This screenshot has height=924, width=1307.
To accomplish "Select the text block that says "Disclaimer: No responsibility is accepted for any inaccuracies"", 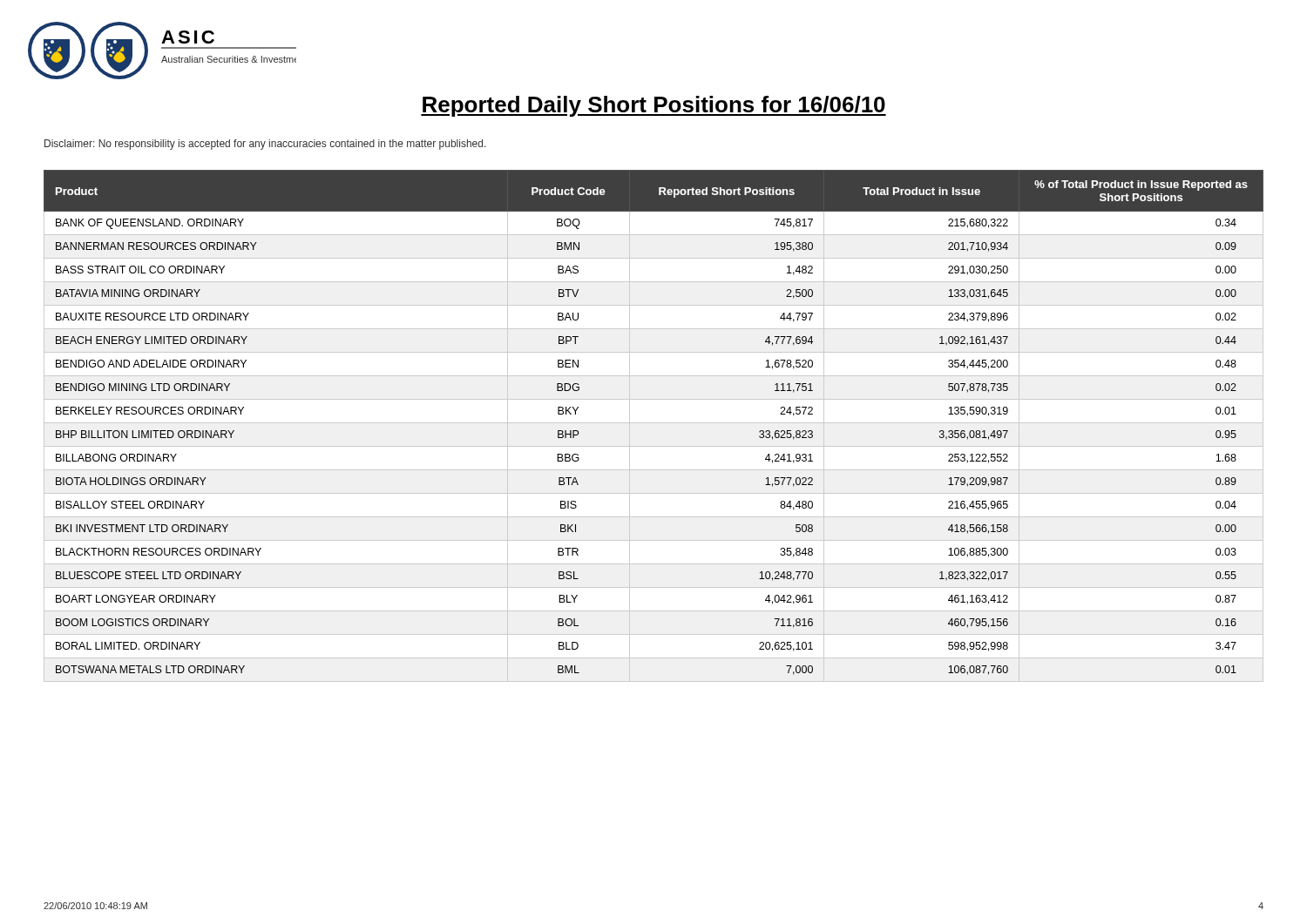I will [x=265, y=144].
